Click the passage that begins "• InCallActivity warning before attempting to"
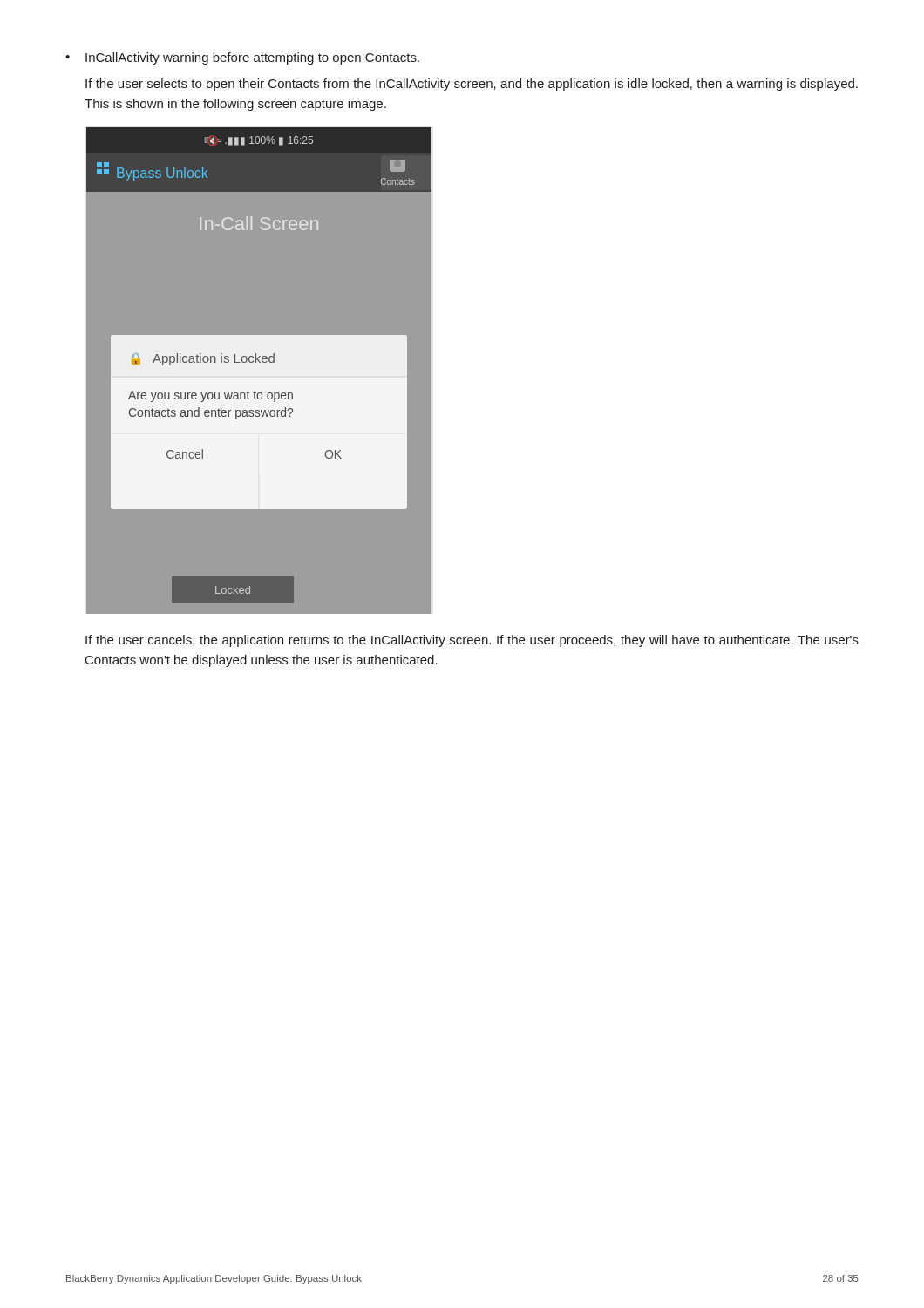The height and width of the screenshot is (1308, 924). tap(242, 58)
